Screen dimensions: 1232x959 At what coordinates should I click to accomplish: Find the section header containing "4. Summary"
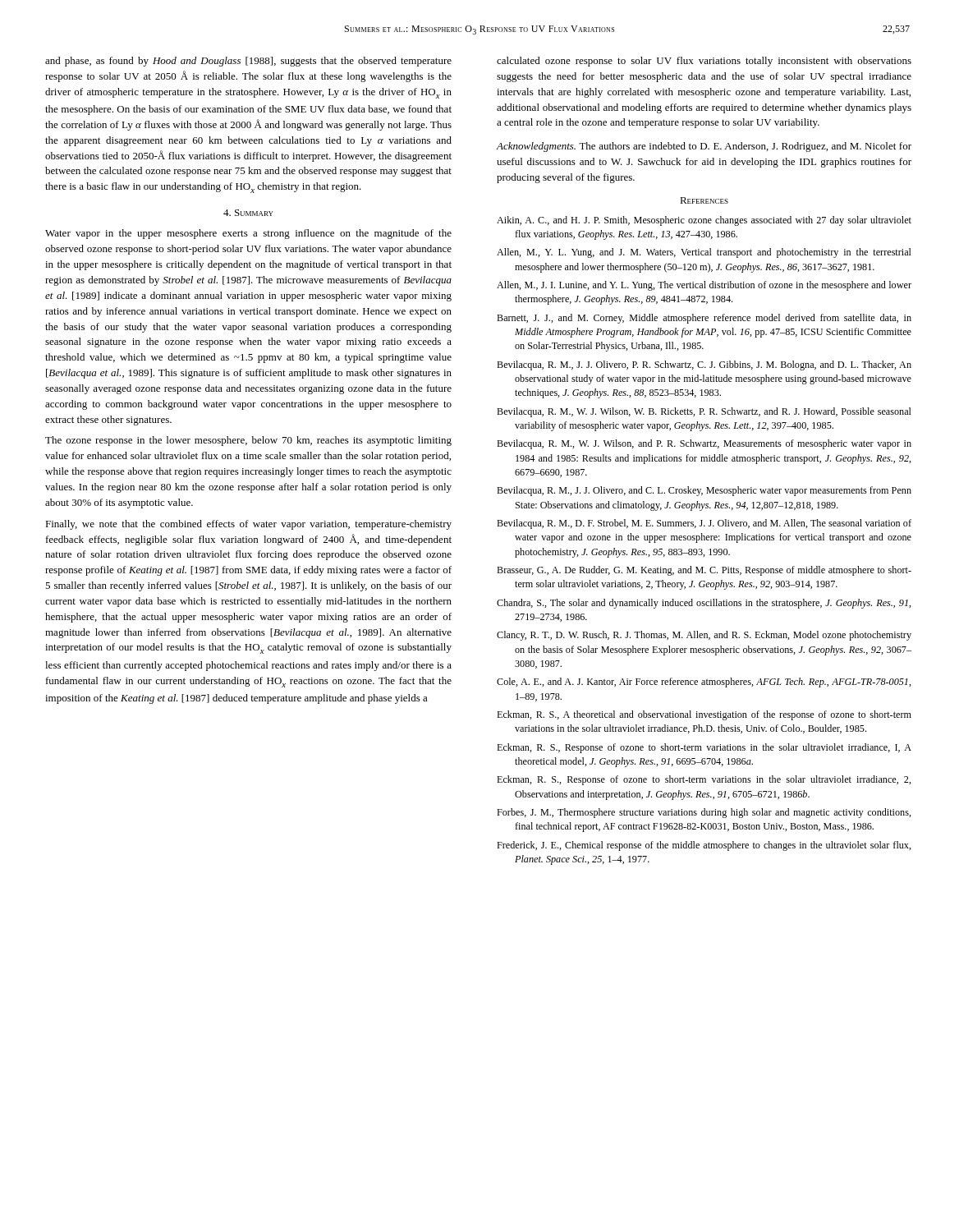pos(248,213)
